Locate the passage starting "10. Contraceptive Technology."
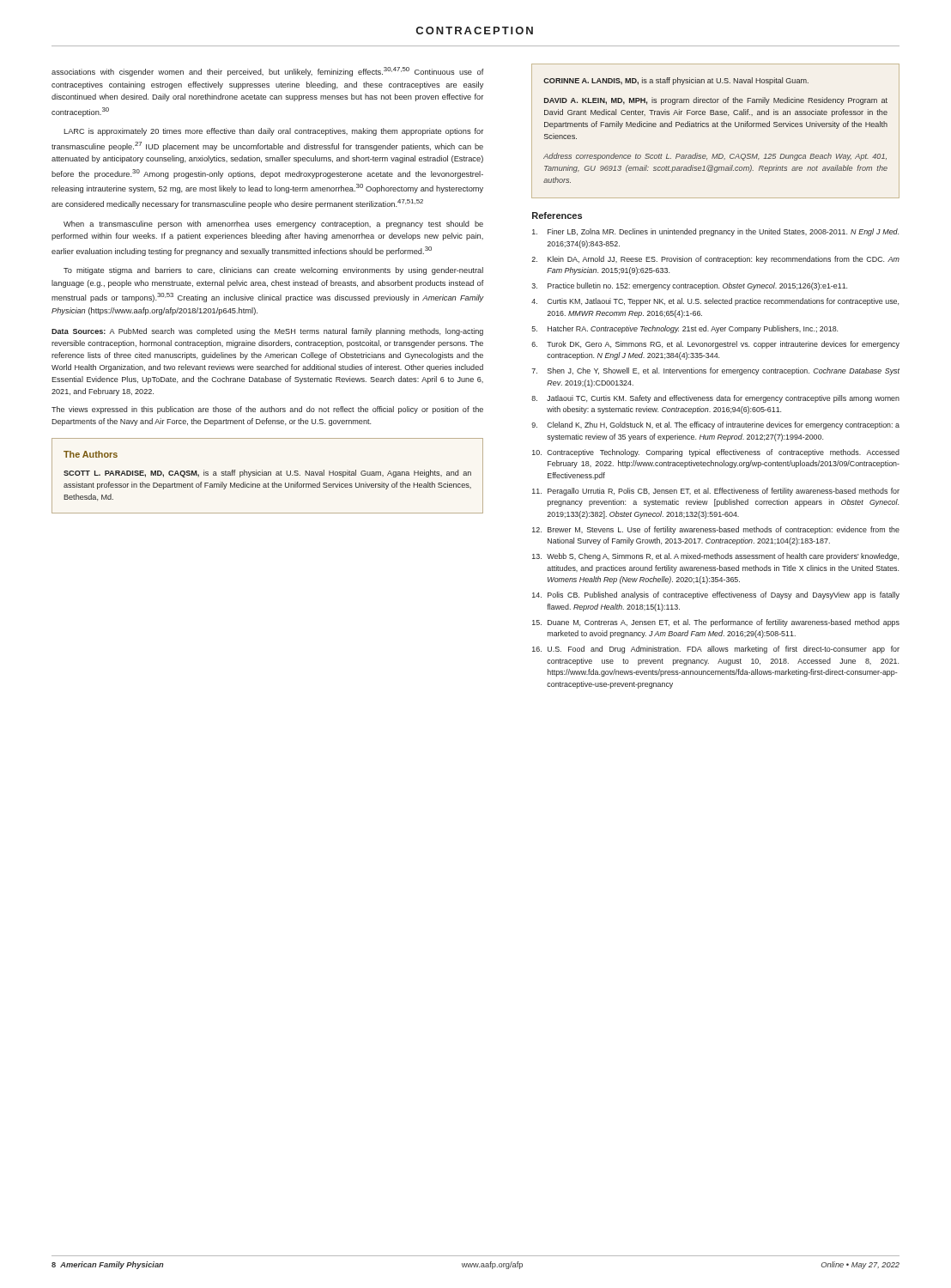The height and width of the screenshot is (1288, 951). pyautogui.click(x=715, y=464)
